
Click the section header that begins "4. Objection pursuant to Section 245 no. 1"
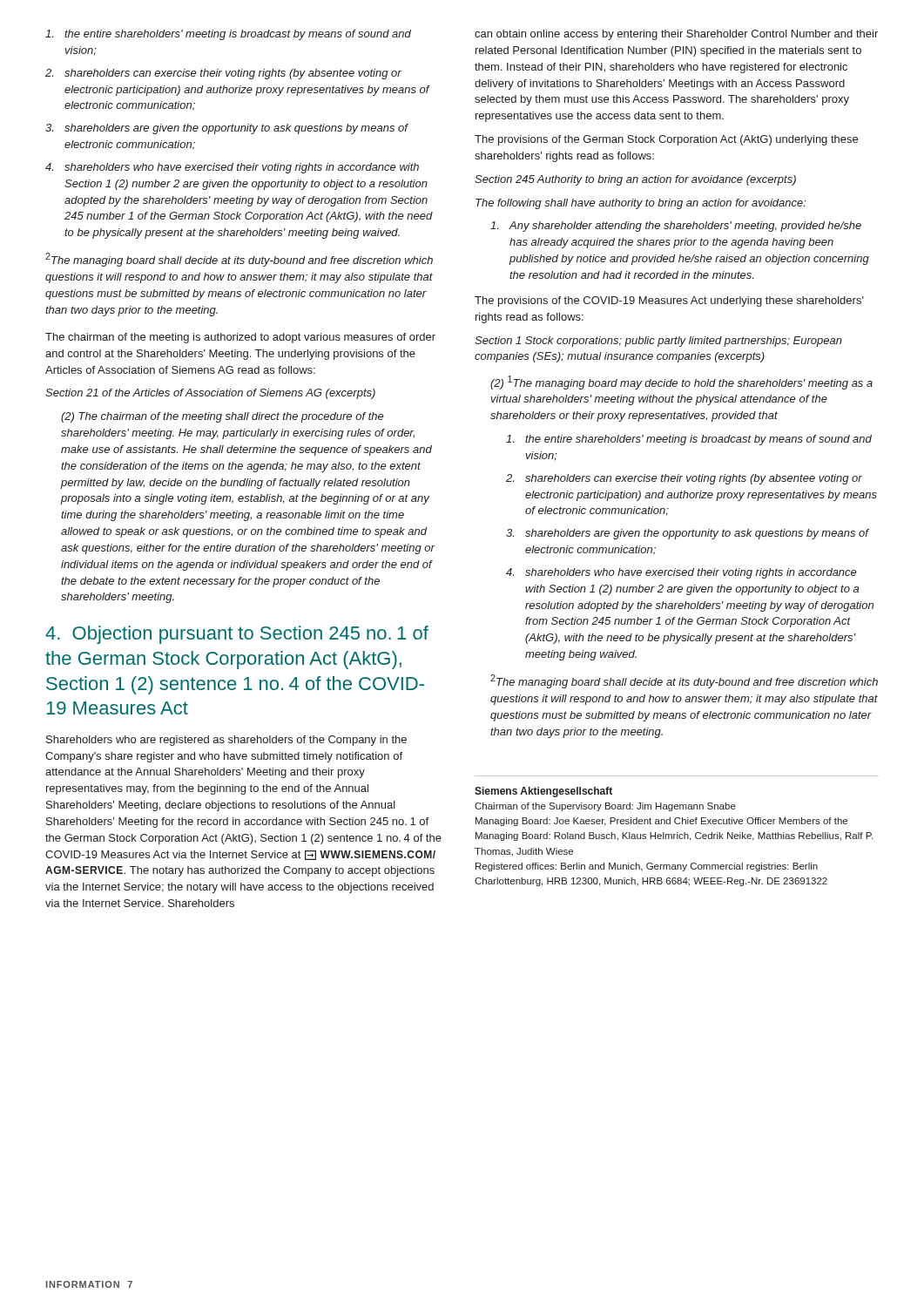[237, 671]
